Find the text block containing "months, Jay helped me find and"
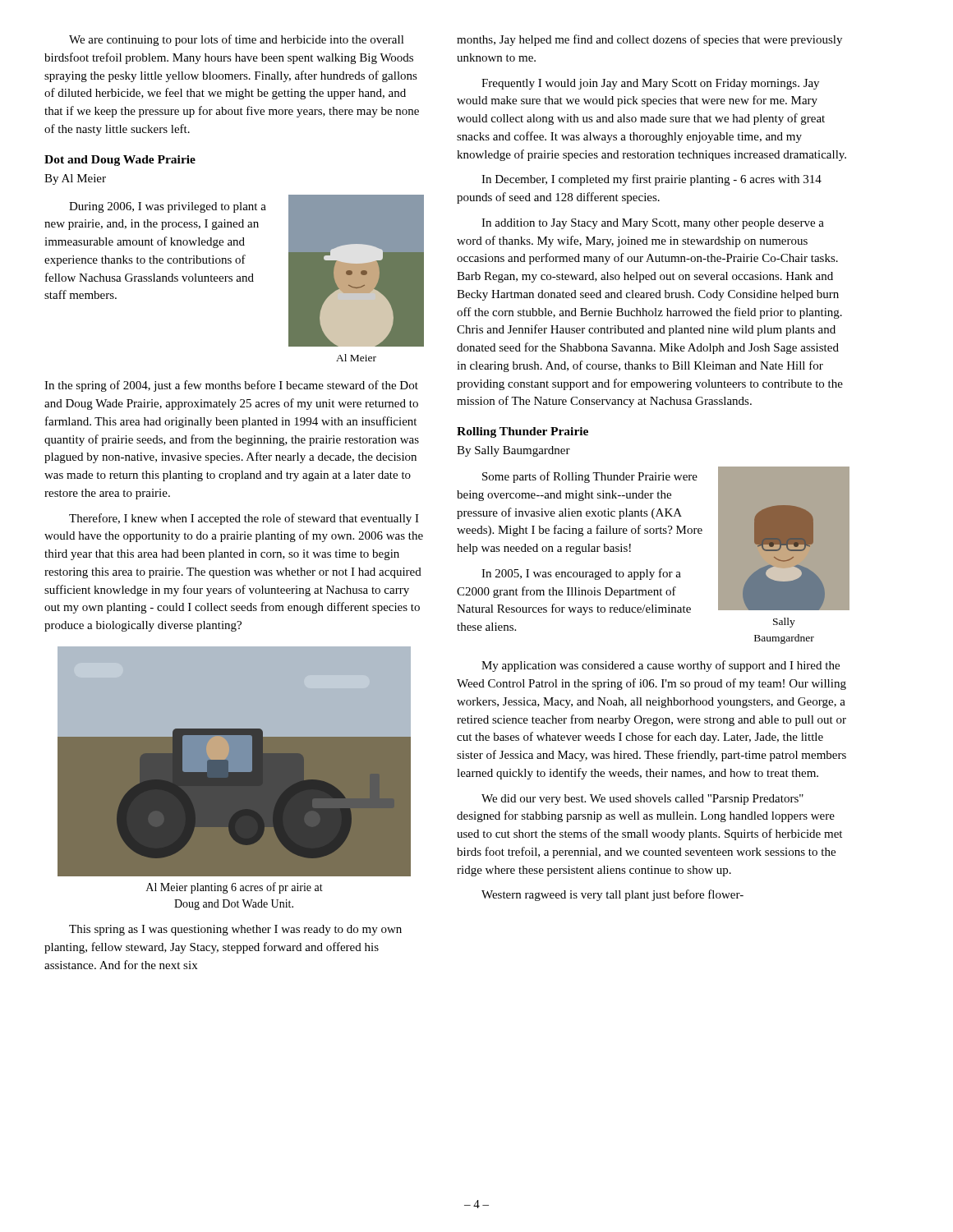The height and width of the screenshot is (1232, 953). tap(653, 49)
